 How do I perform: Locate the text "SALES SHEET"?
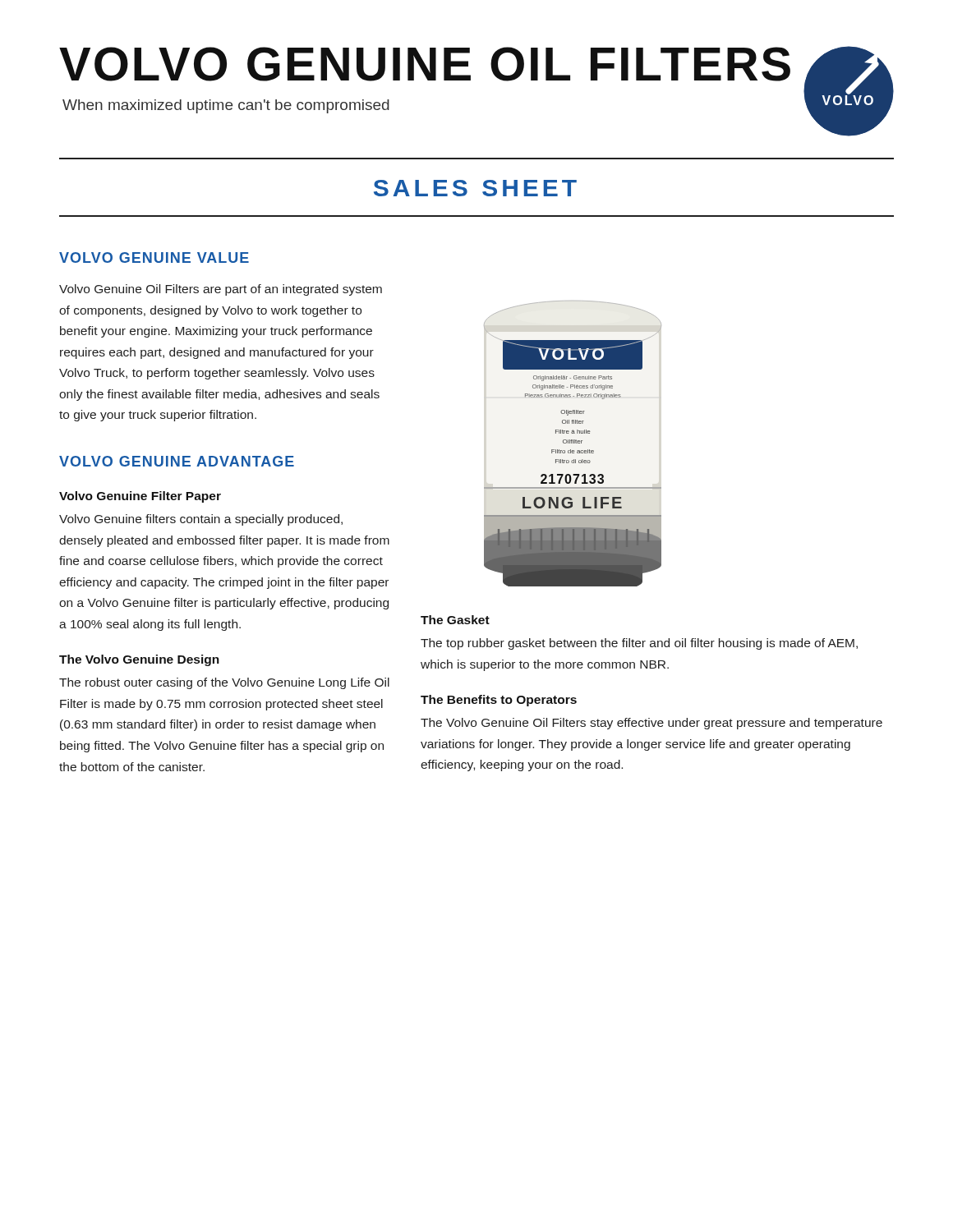[x=476, y=188]
